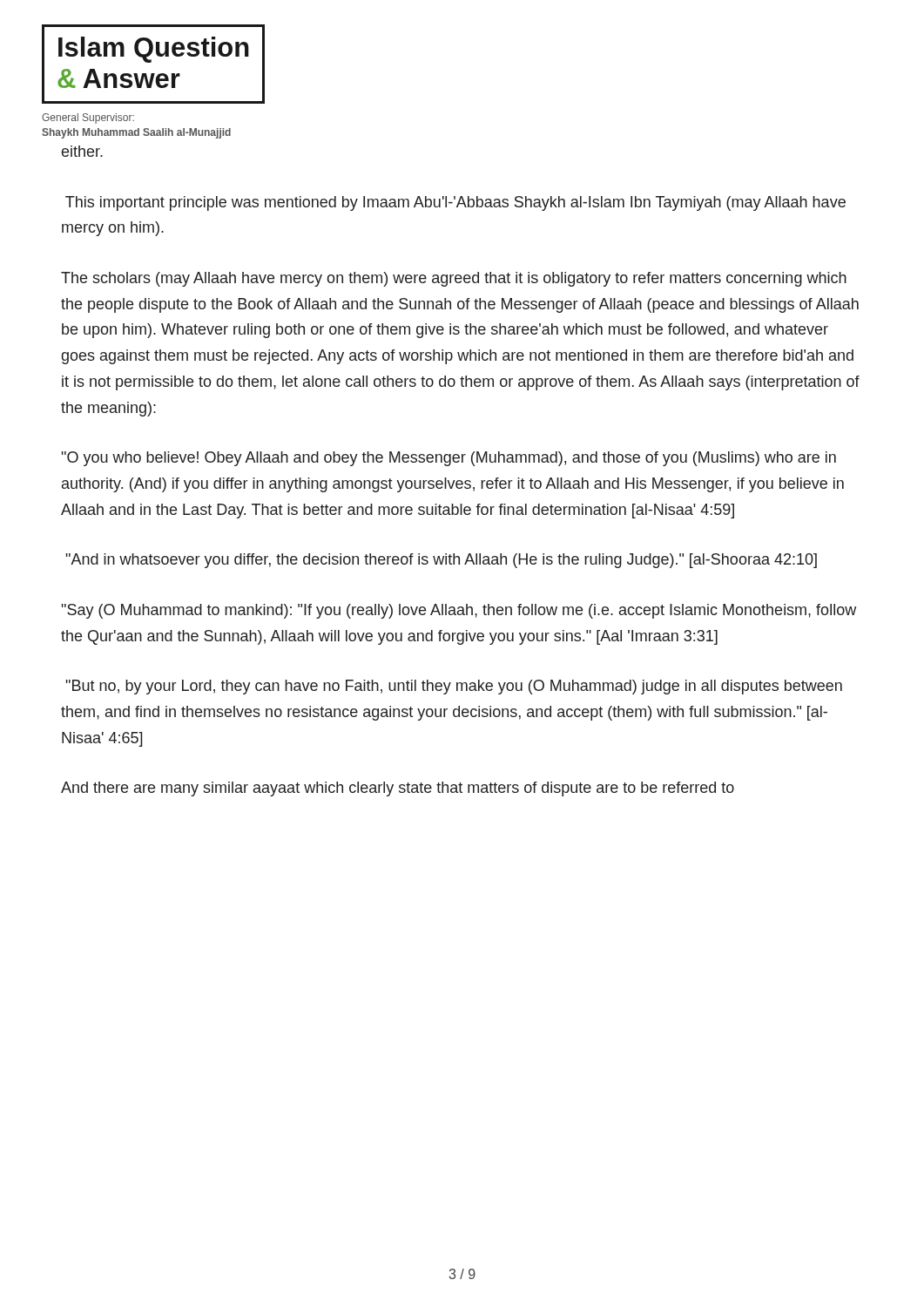Point to the block beginning "This important principle was mentioned by"
This screenshot has width=924, height=1307.
point(454,215)
